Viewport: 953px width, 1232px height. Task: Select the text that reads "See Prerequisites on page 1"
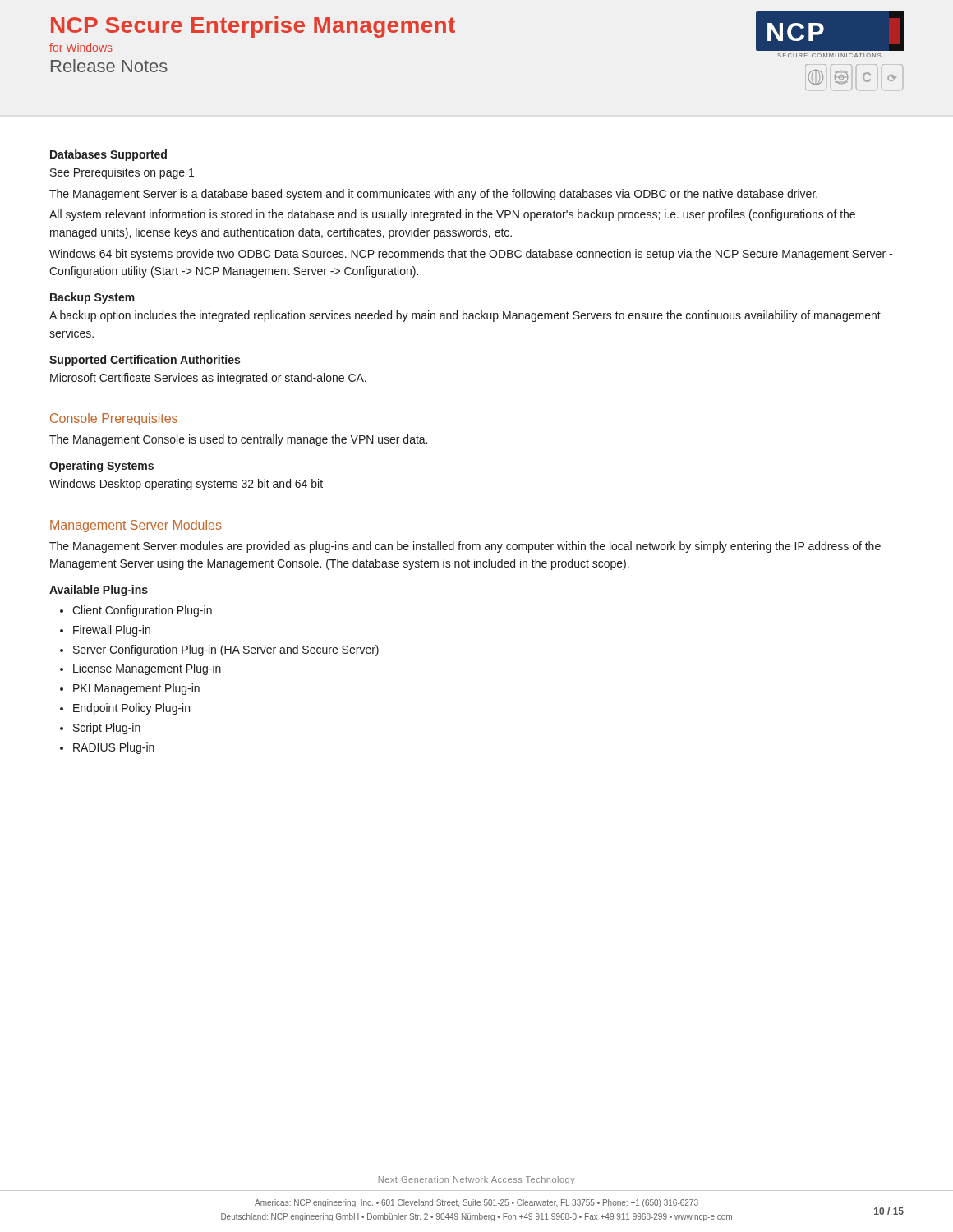(122, 172)
